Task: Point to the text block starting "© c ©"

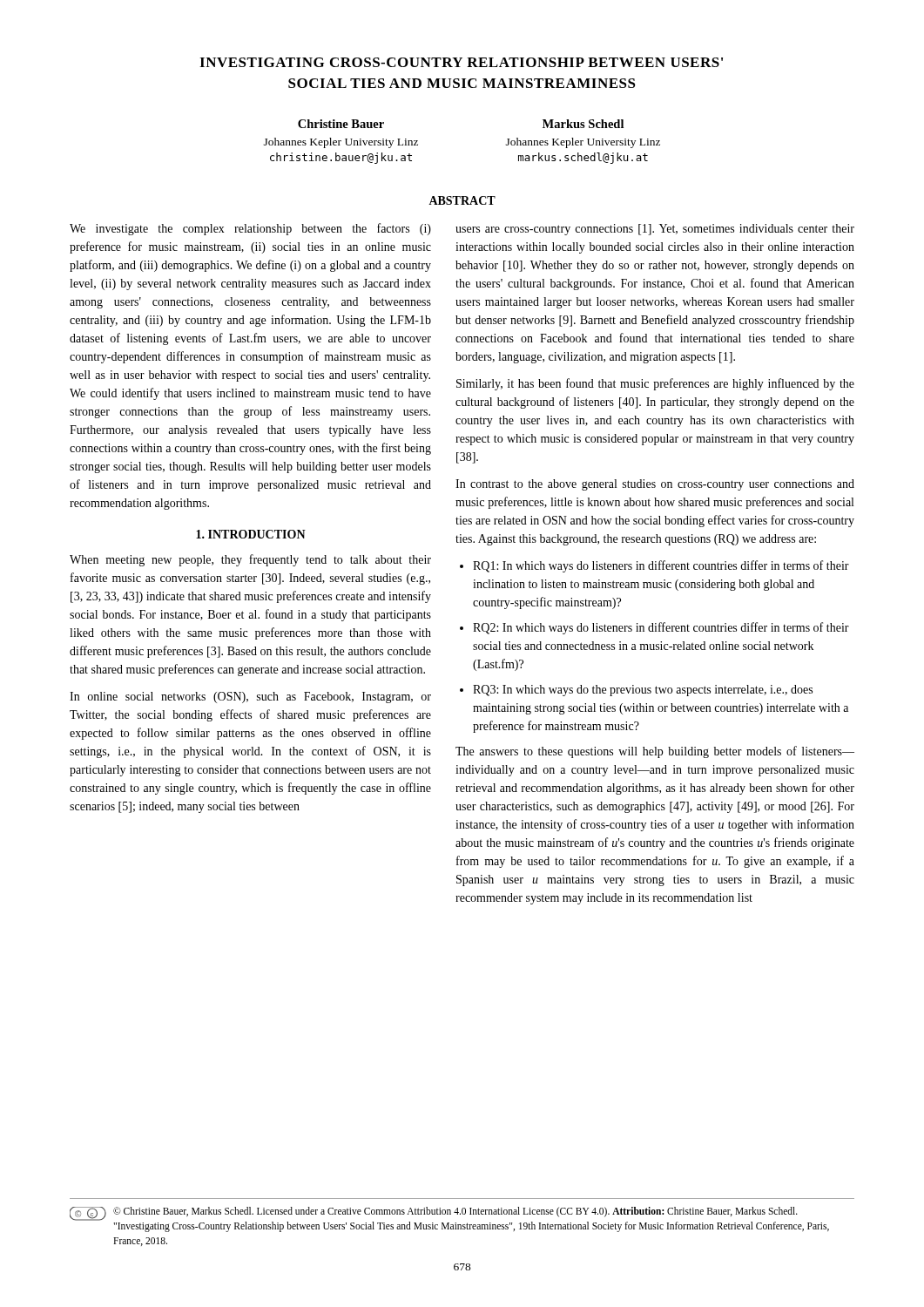Action: point(462,1226)
